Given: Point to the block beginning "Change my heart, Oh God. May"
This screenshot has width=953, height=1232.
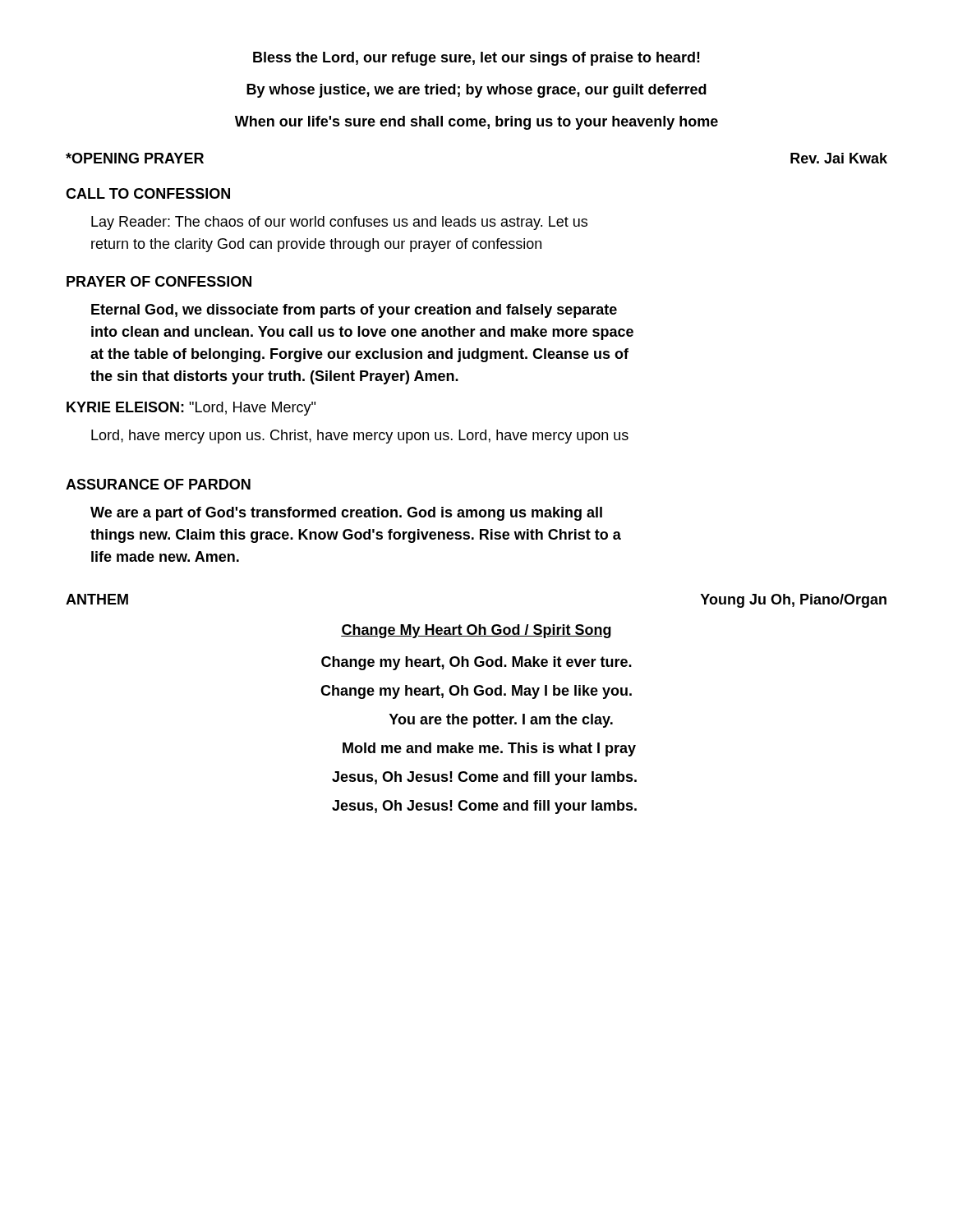Looking at the screenshot, I should point(476,691).
